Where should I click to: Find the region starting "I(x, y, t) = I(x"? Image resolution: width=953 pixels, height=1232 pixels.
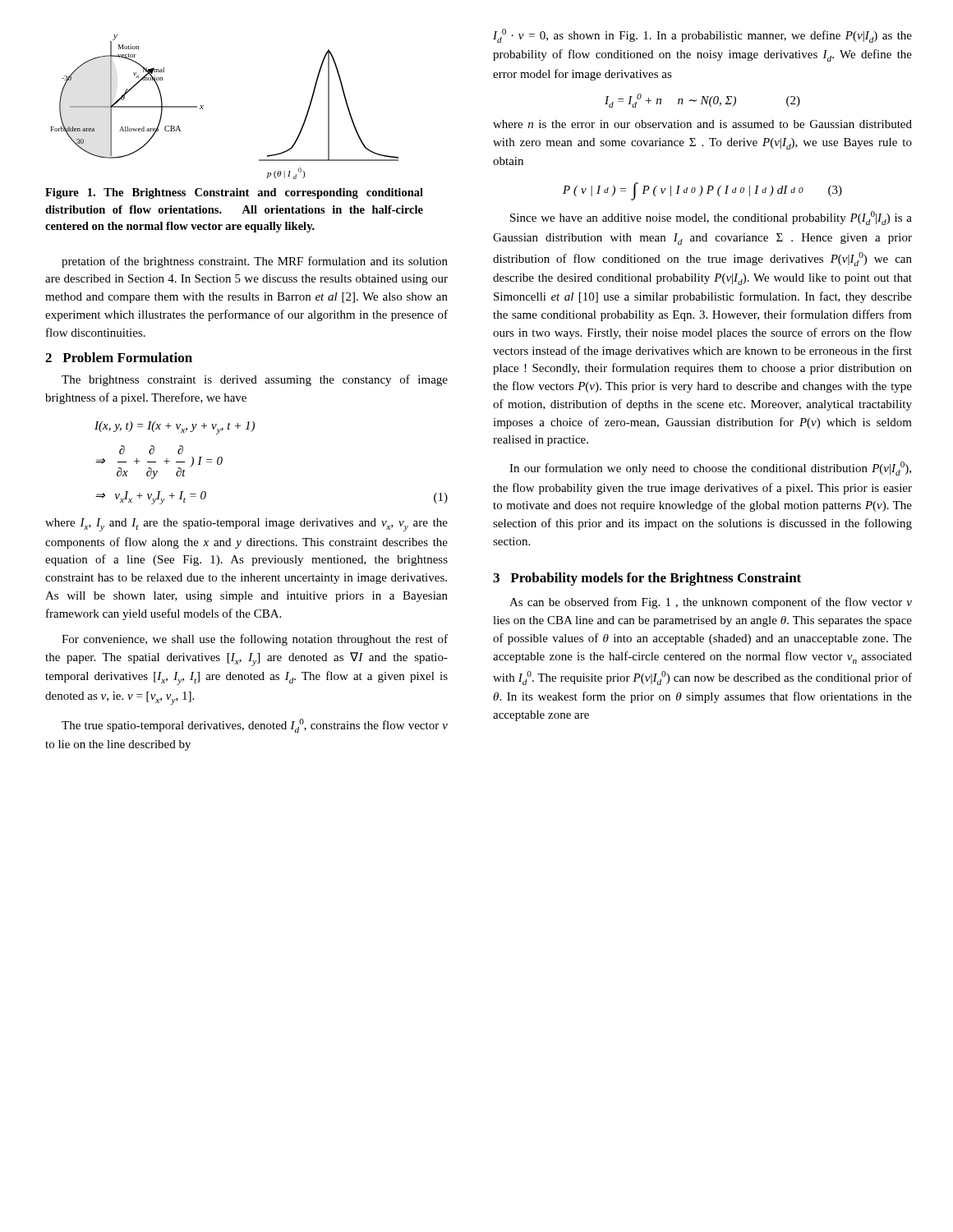coord(175,428)
